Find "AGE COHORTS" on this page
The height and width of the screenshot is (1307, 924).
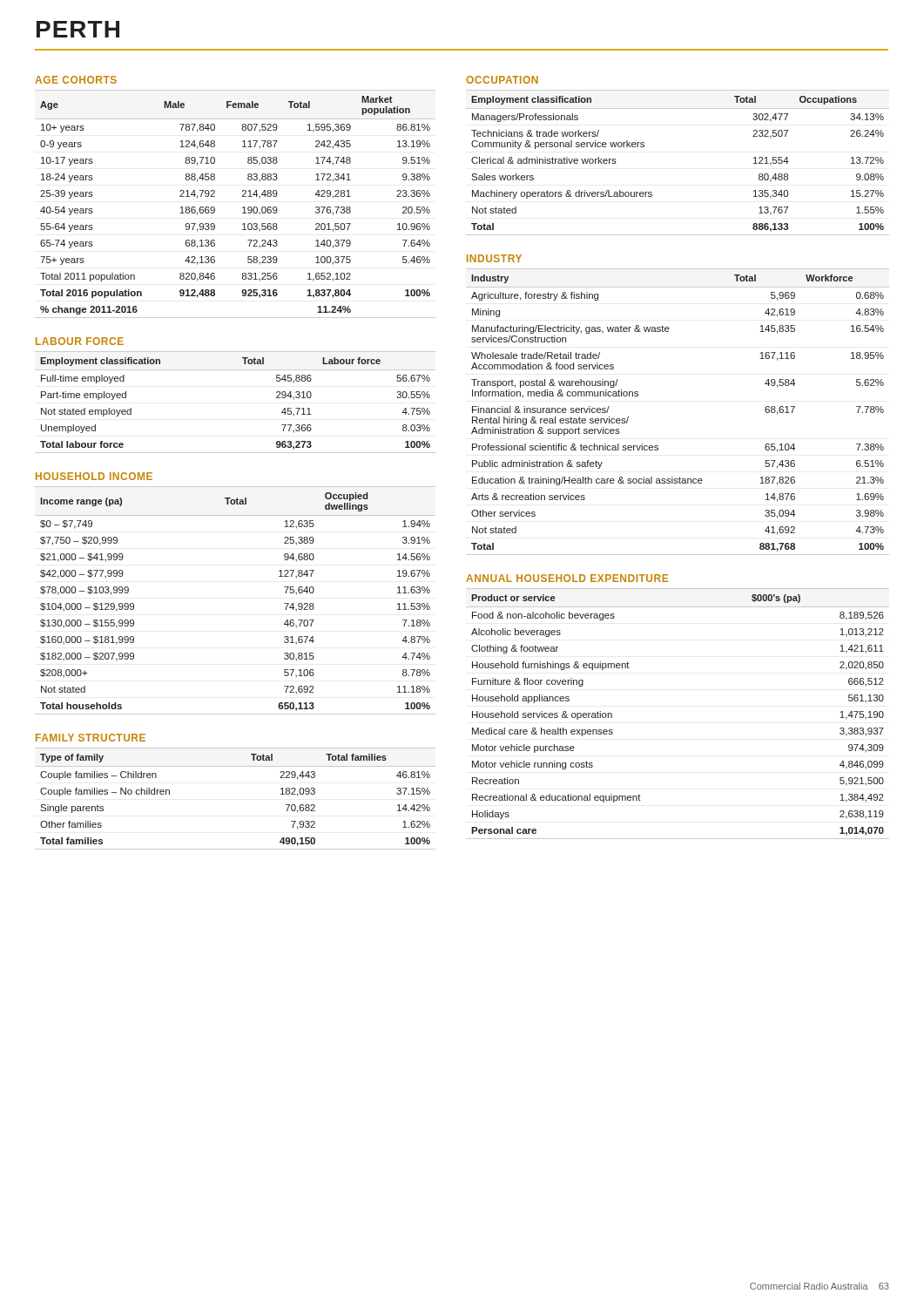click(235, 80)
